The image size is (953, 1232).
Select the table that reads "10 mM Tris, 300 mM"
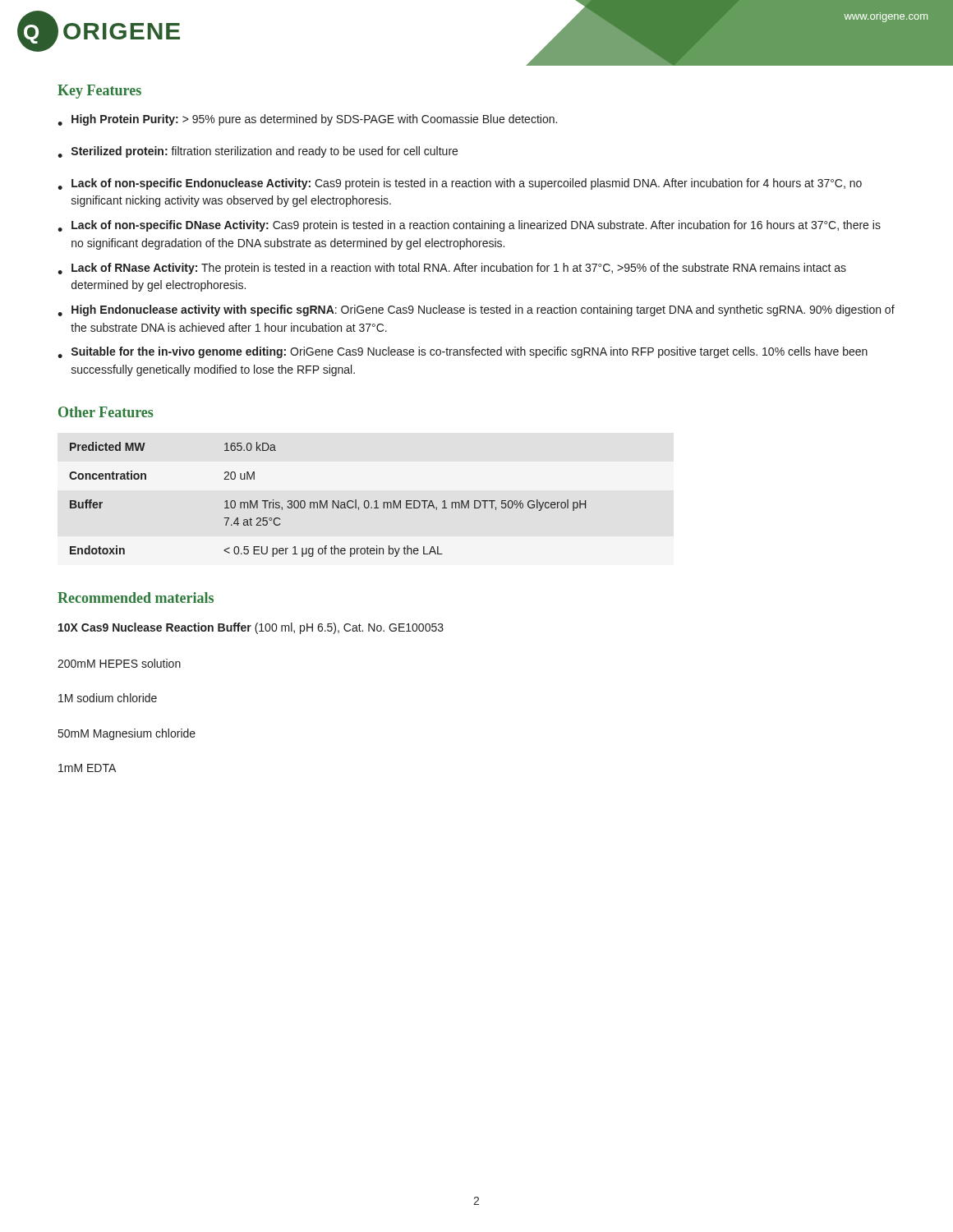tap(476, 499)
